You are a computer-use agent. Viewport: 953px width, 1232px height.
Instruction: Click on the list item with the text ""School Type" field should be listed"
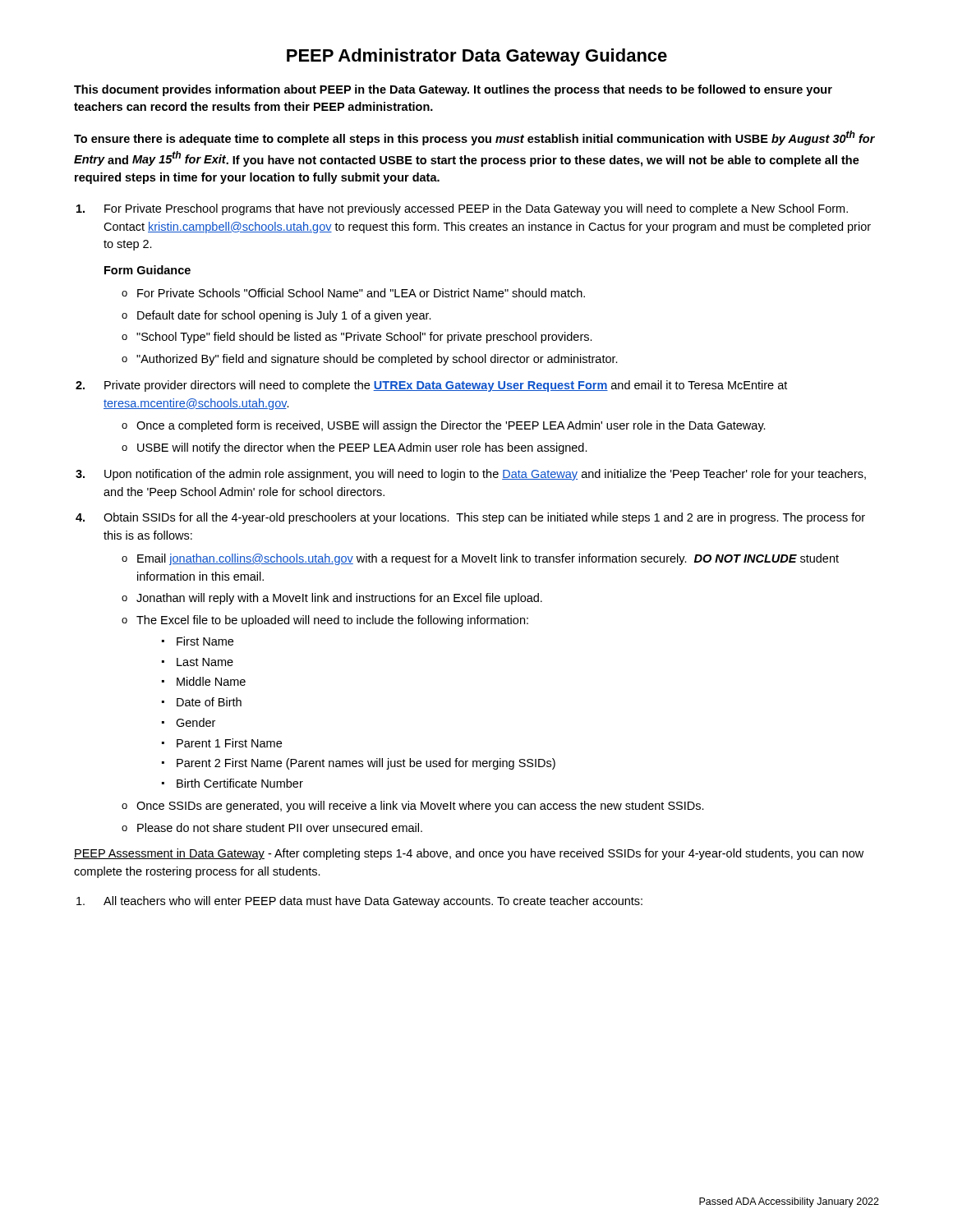point(365,337)
